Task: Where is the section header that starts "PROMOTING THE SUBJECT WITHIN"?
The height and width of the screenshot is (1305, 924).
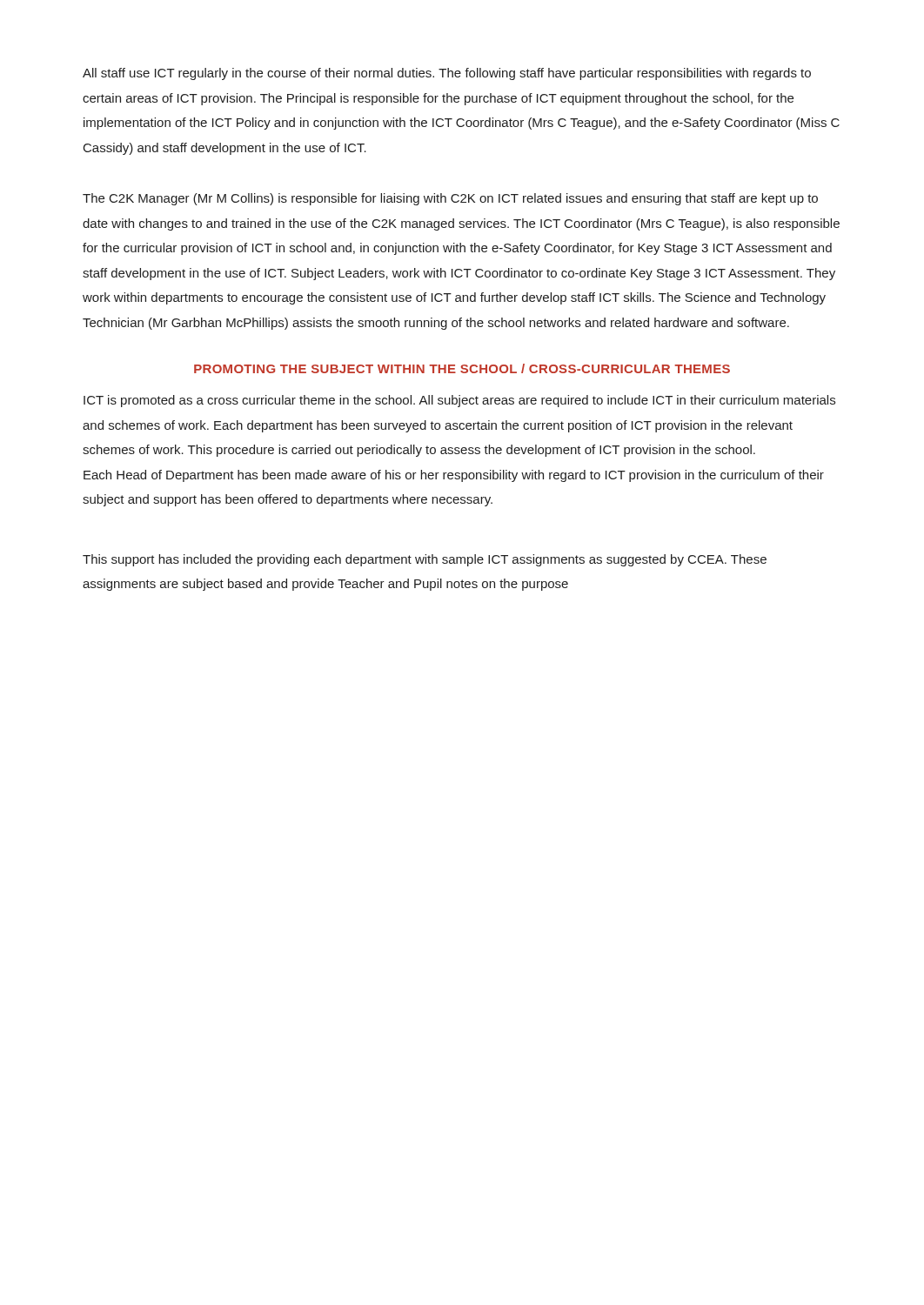Action: tap(462, 368)
